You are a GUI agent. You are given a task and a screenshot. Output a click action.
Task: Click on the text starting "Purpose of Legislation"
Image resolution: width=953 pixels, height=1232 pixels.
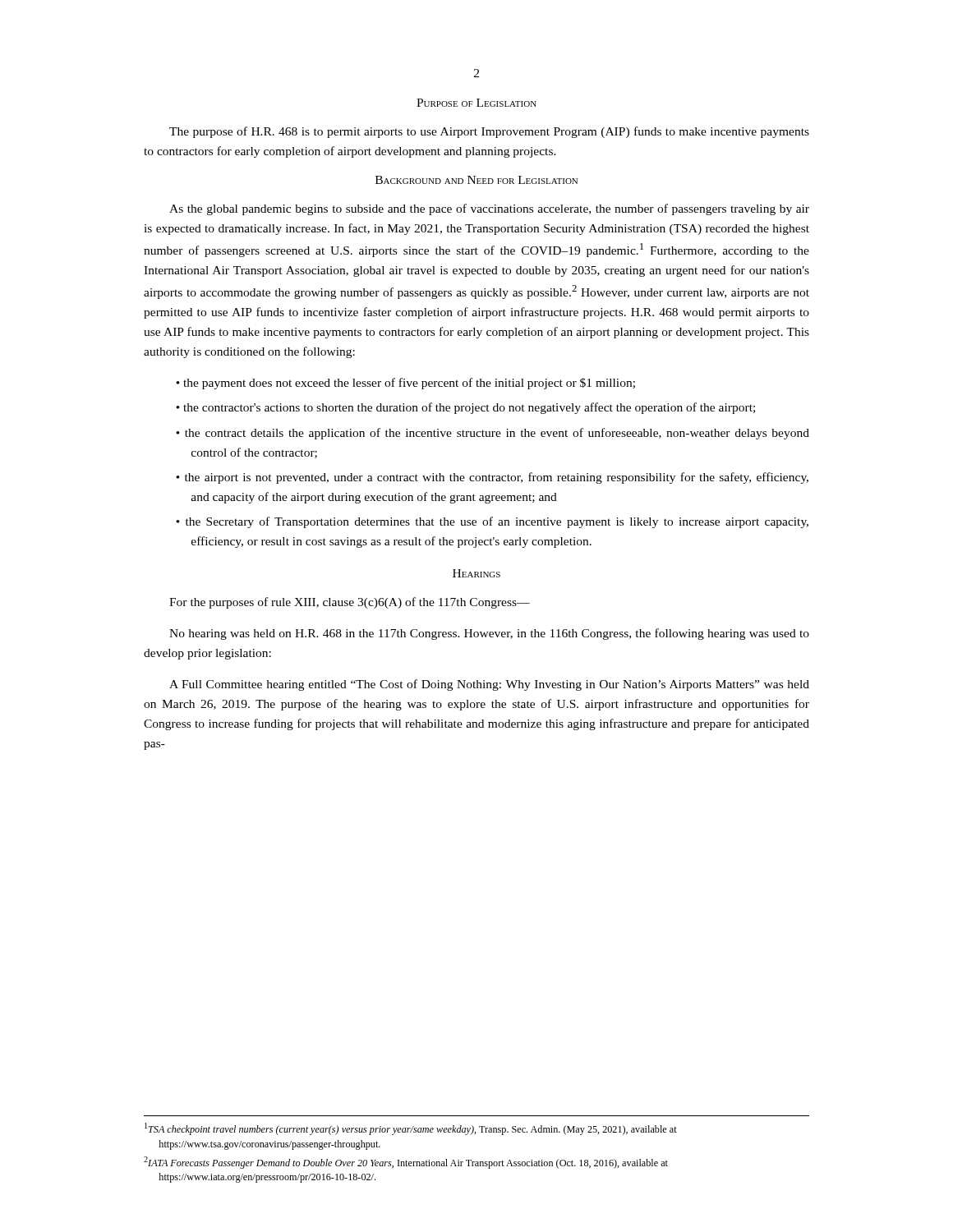tap(476, 102)
